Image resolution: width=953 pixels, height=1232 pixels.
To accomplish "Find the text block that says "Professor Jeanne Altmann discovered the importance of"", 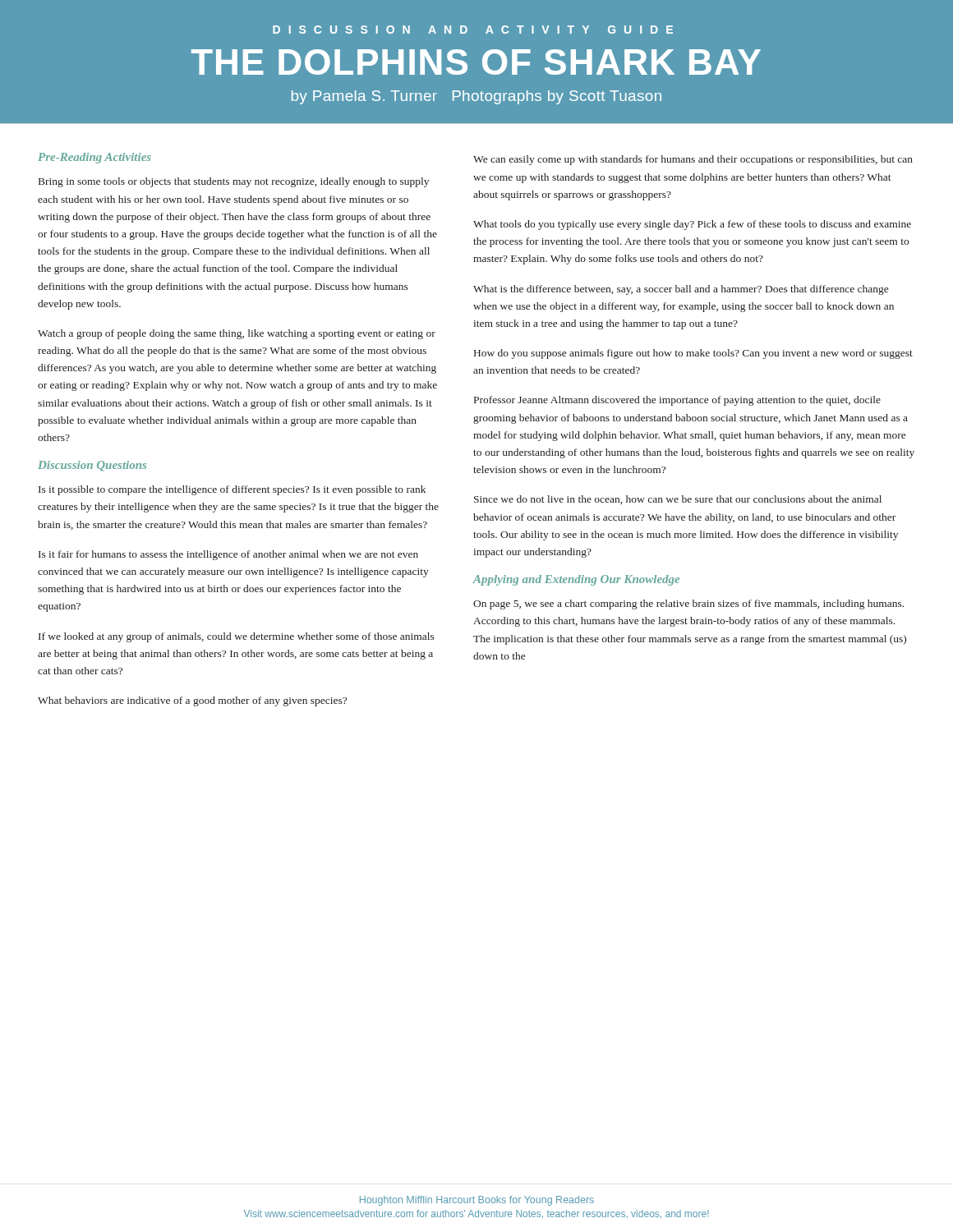I will click(694, 435).
